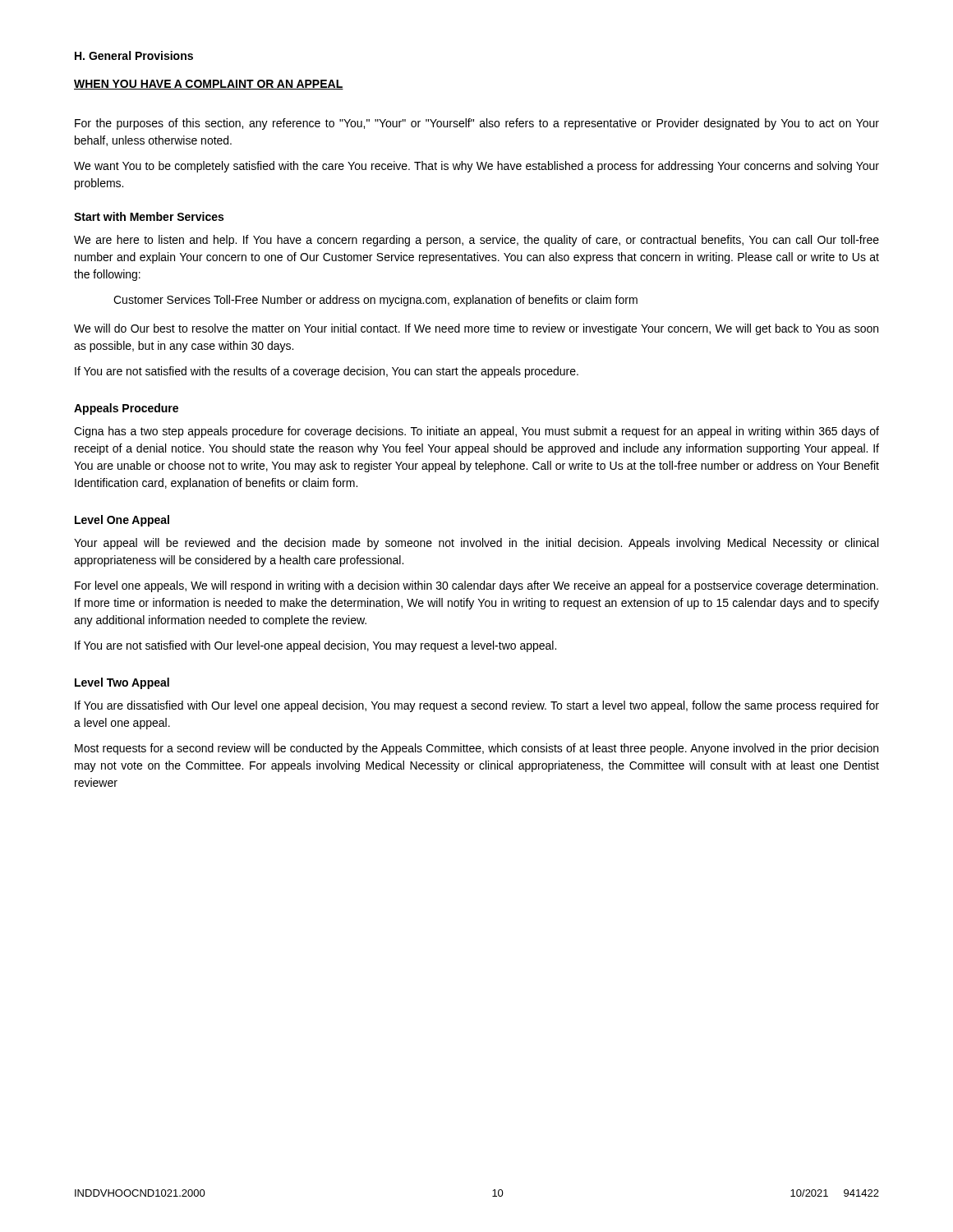Find the block on this page that starts "Most requests for a second review will be"

[x=476, y=766]
